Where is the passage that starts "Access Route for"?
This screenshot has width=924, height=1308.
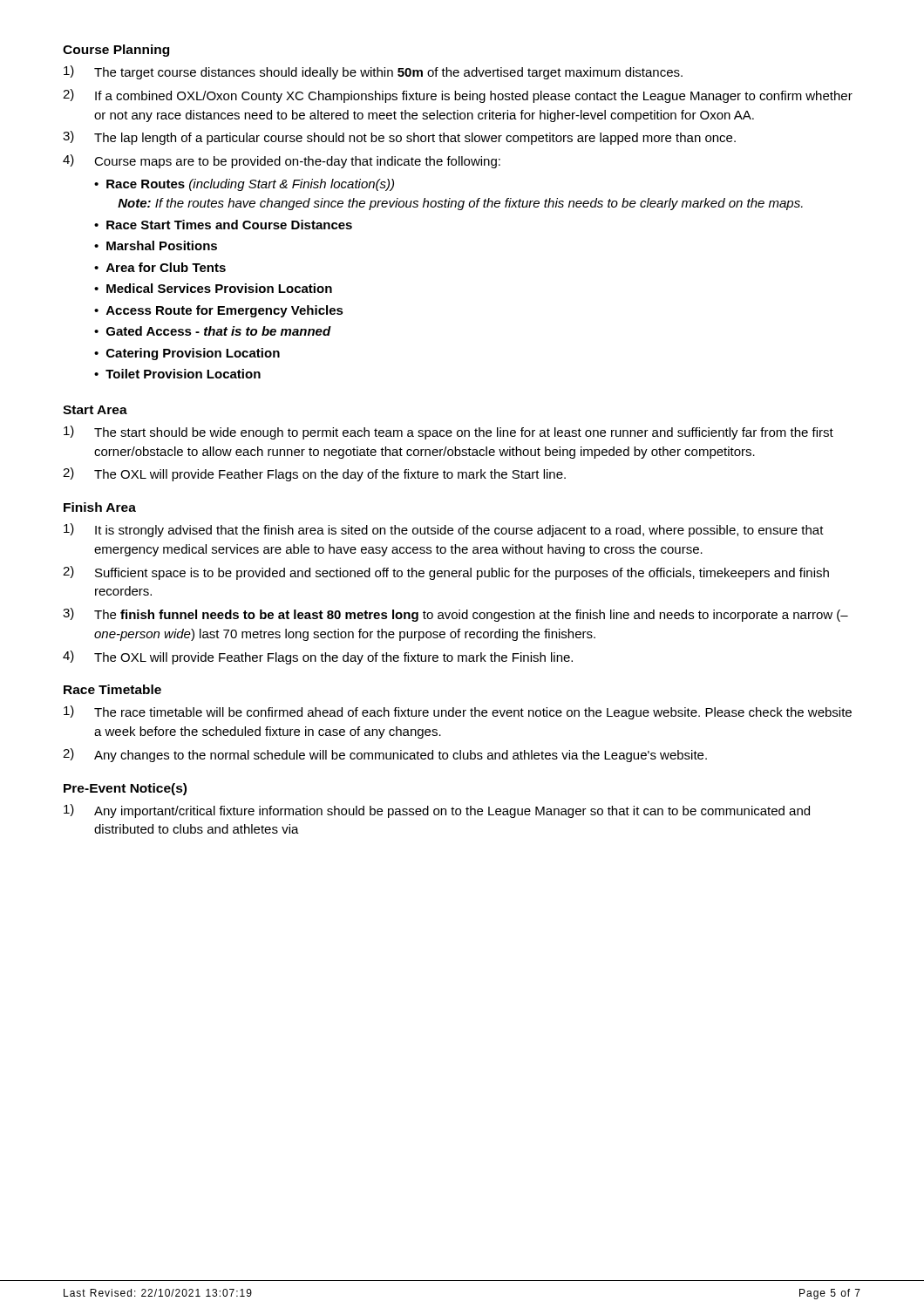[225, 310]
